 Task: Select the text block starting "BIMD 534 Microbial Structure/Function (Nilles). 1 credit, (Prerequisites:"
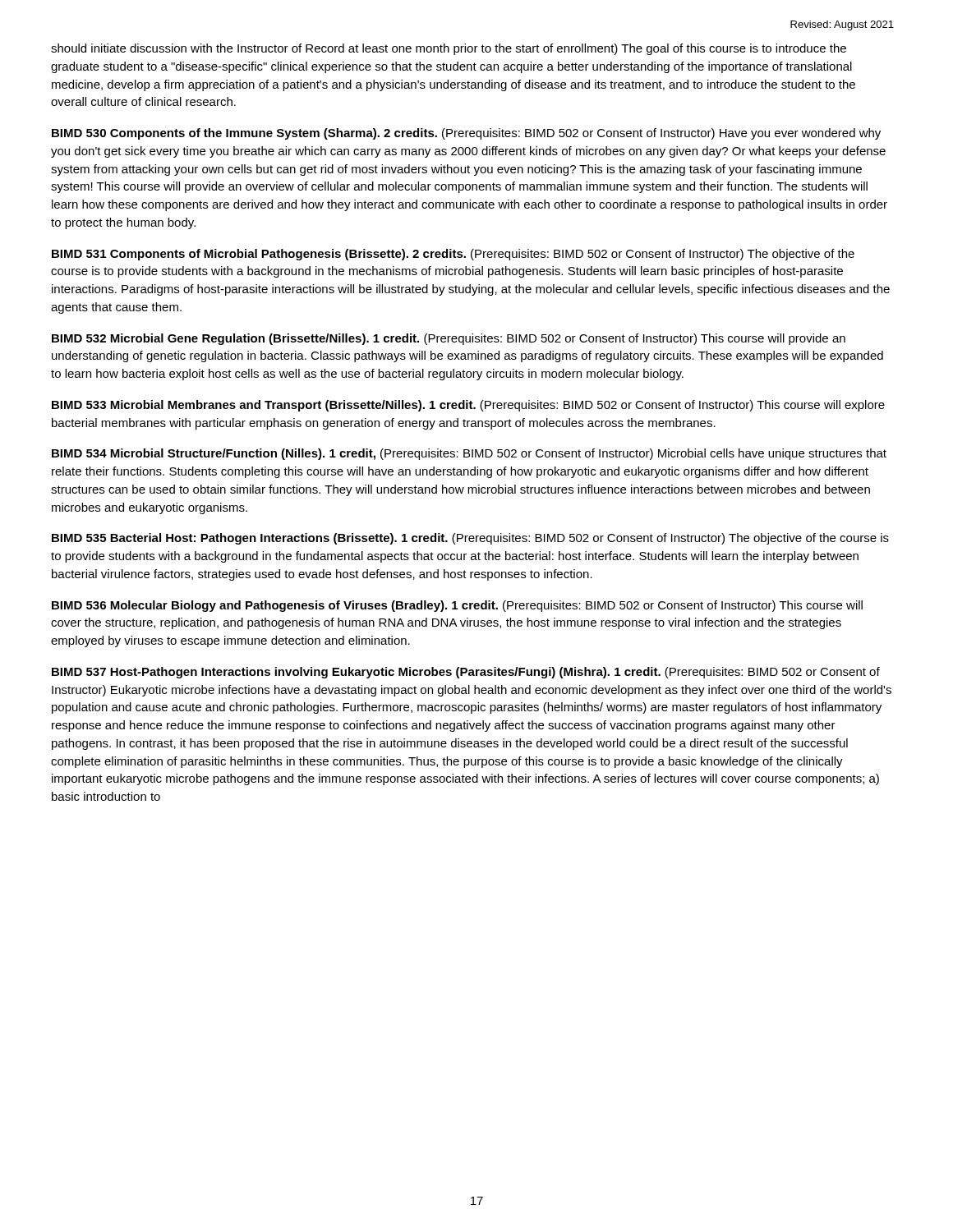(469, 480)
